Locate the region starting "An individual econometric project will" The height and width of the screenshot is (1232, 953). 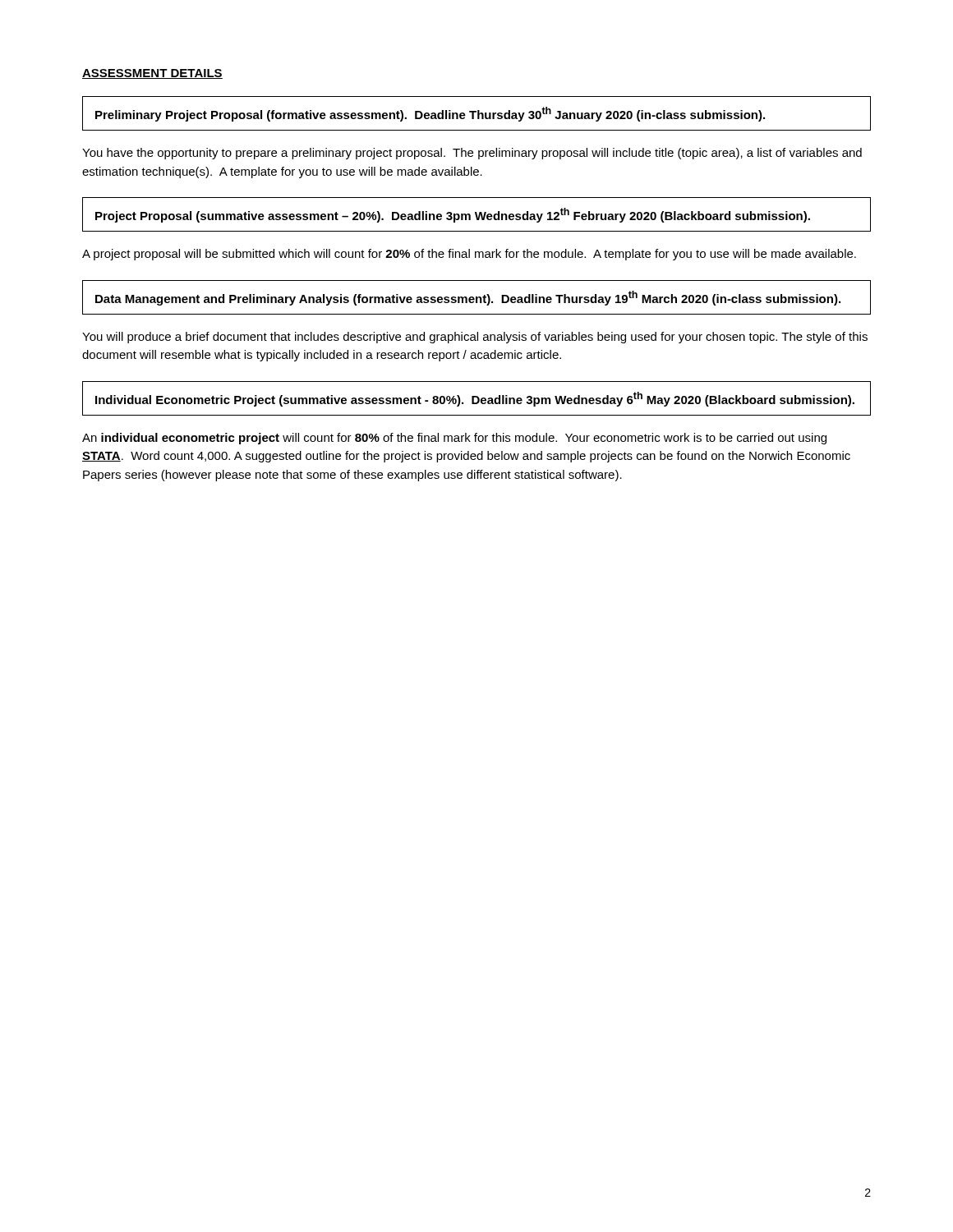point(466,455)
